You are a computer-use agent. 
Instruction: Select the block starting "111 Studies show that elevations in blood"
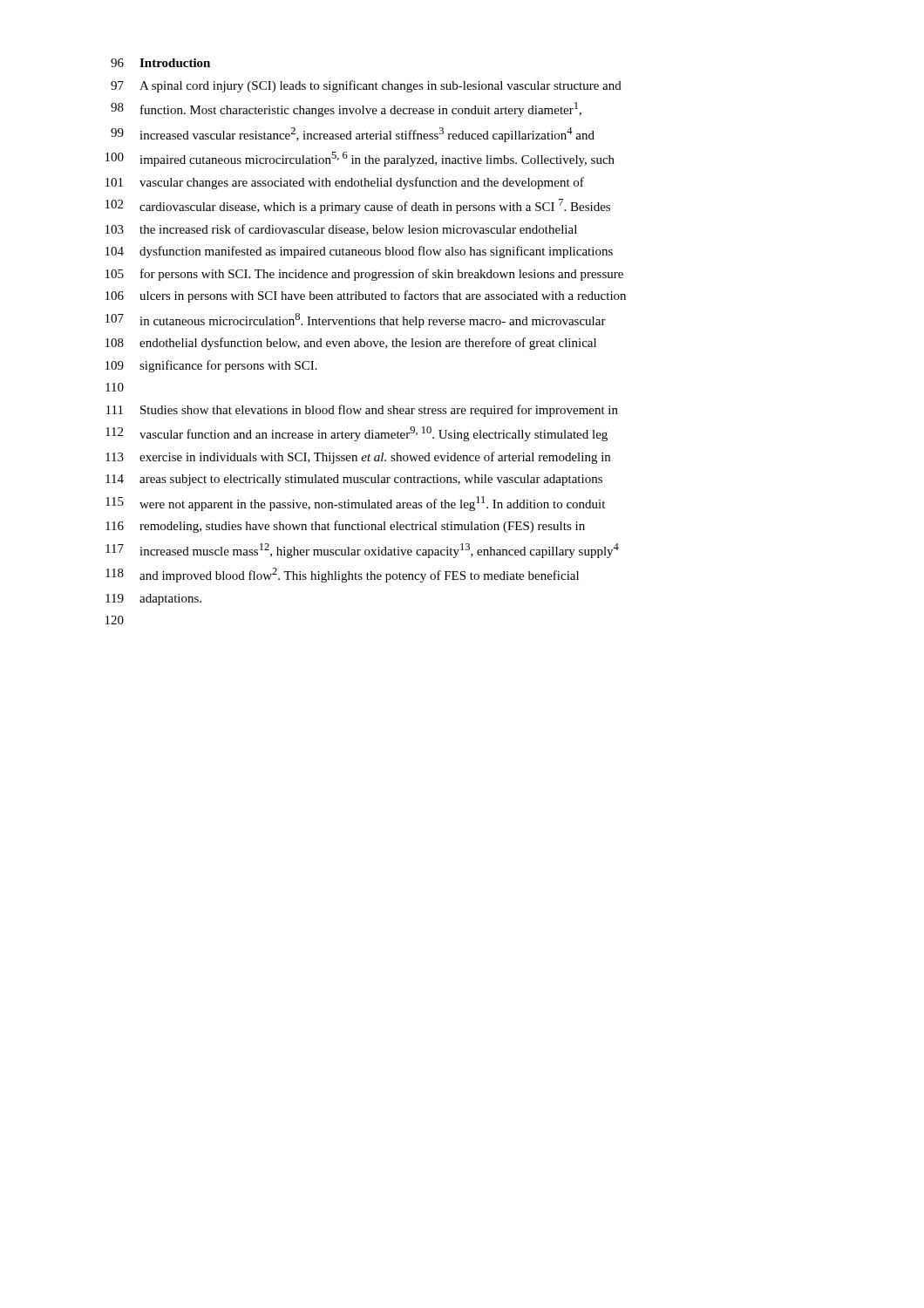[x=471, y=504]
